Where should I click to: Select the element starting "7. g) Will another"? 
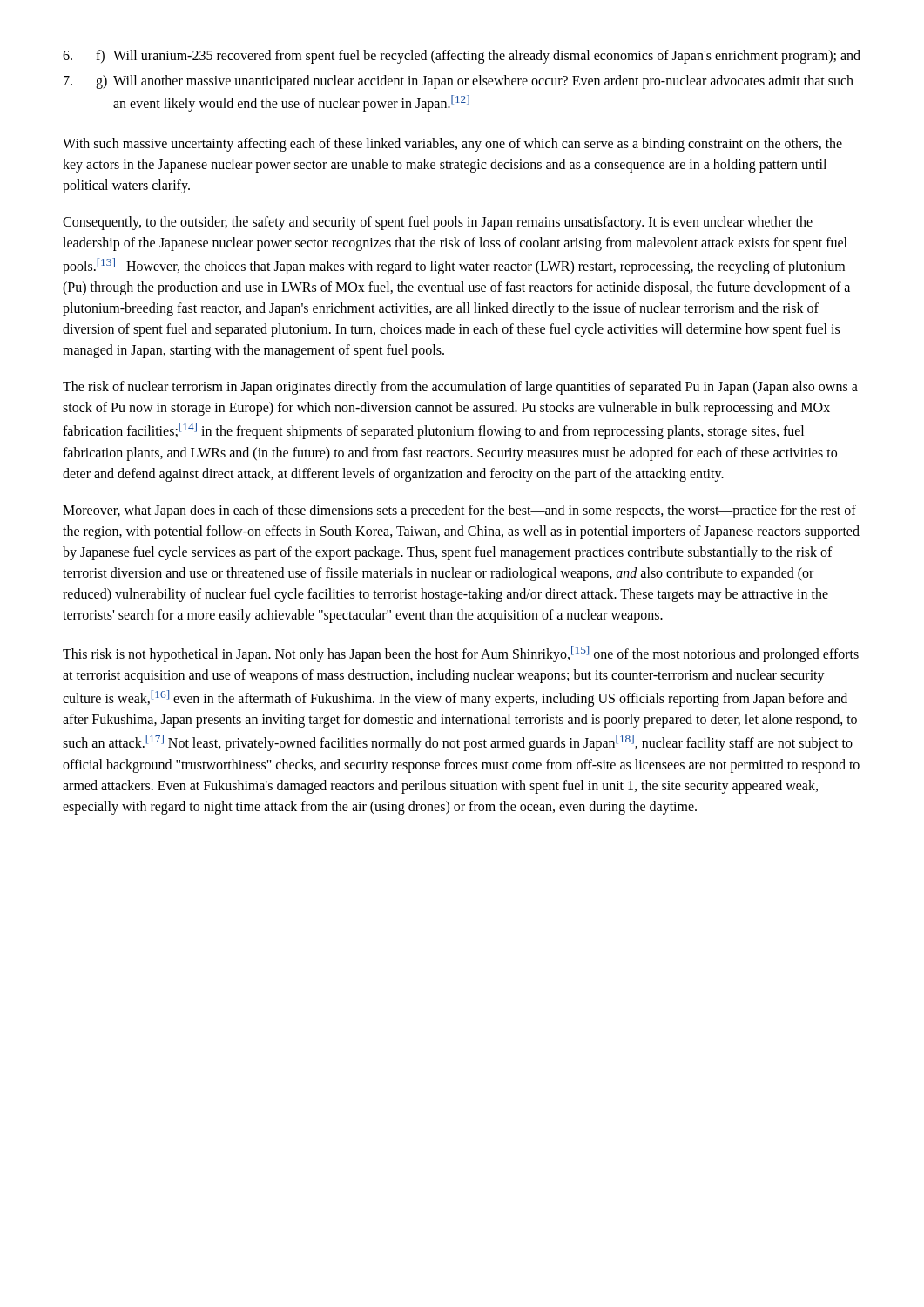462,92
